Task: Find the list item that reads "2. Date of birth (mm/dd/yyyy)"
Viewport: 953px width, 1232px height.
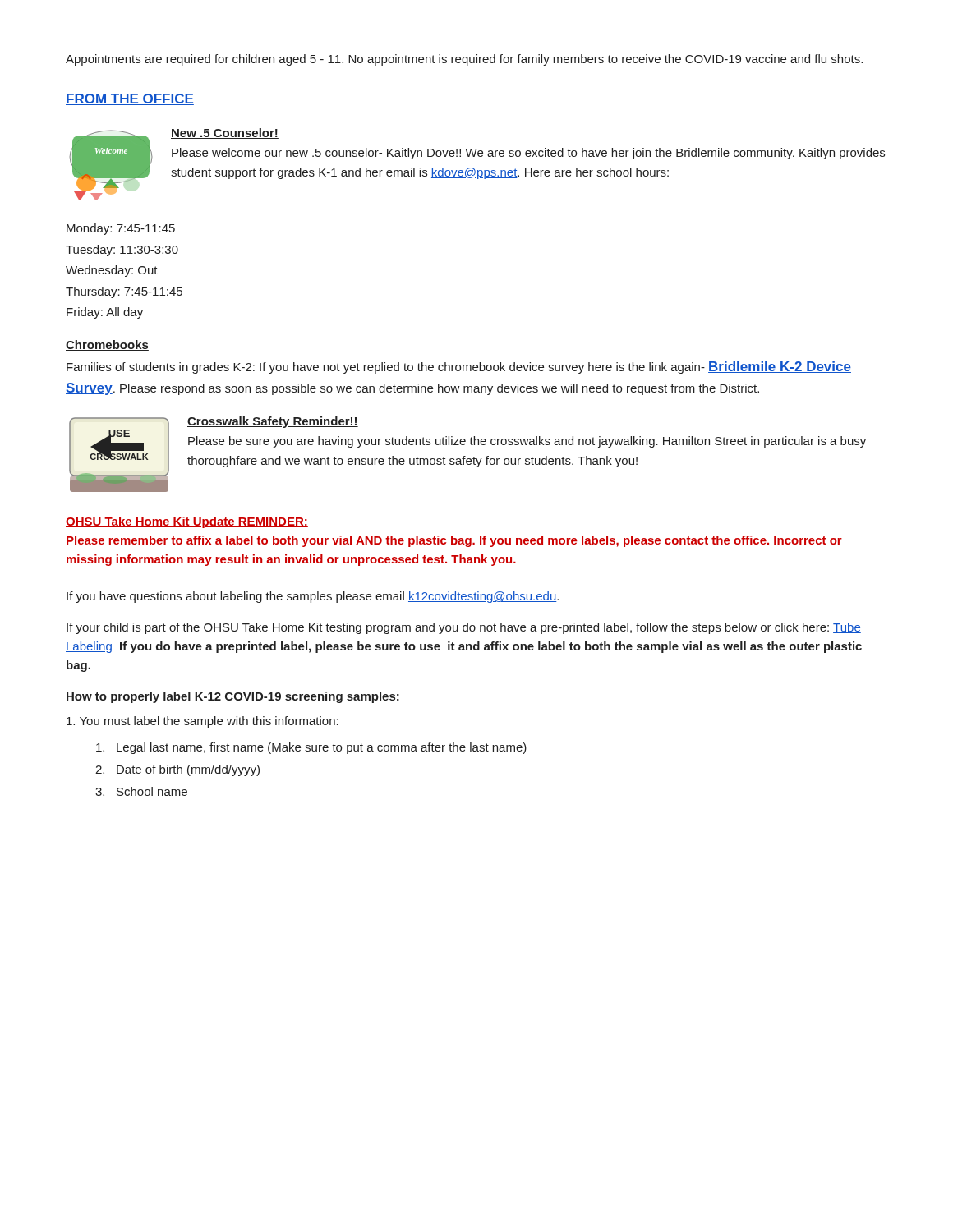Action: 178,769
